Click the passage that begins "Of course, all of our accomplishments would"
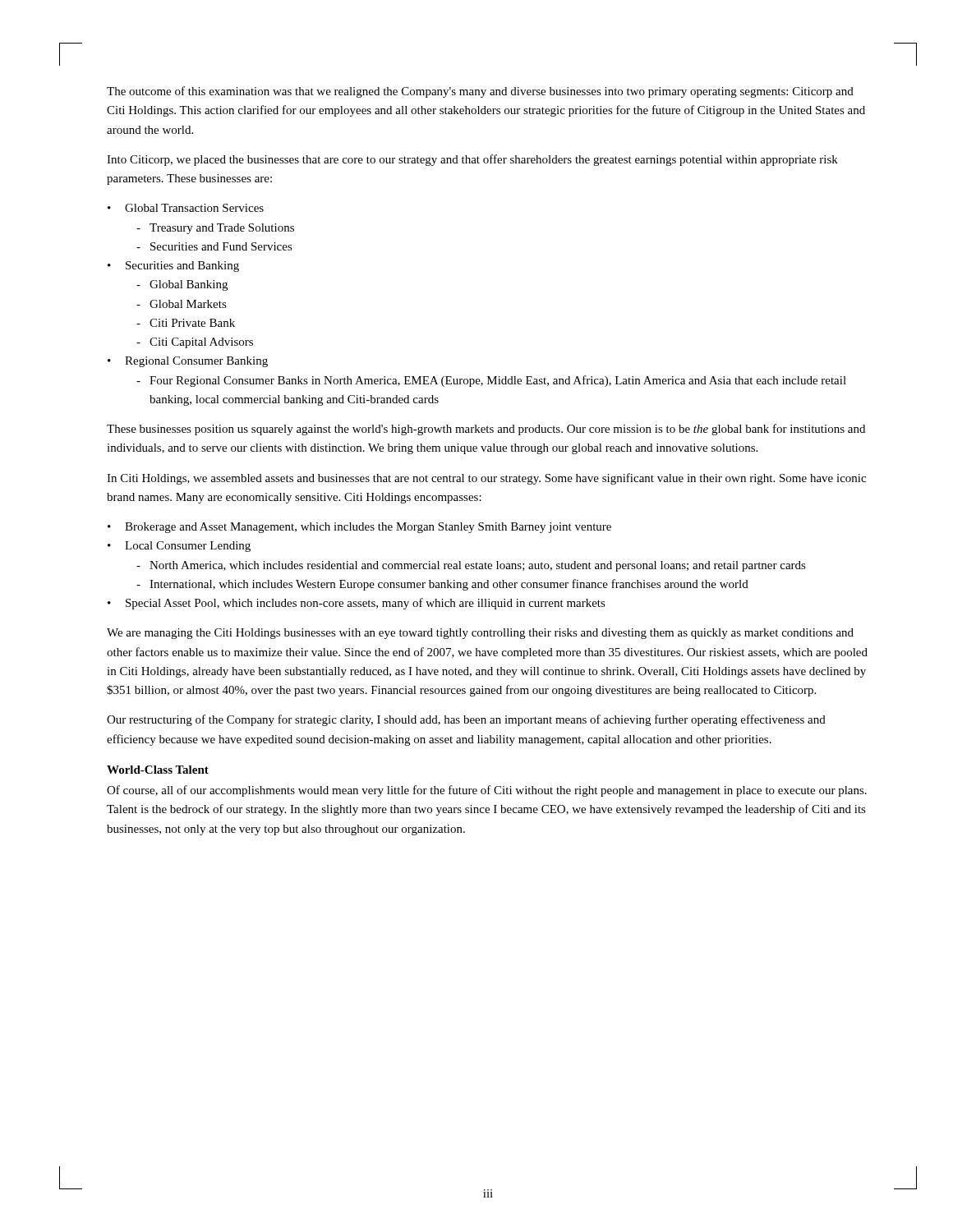Image resolution: width=976 pixels, height=1232 pixels. coord(487,809)
